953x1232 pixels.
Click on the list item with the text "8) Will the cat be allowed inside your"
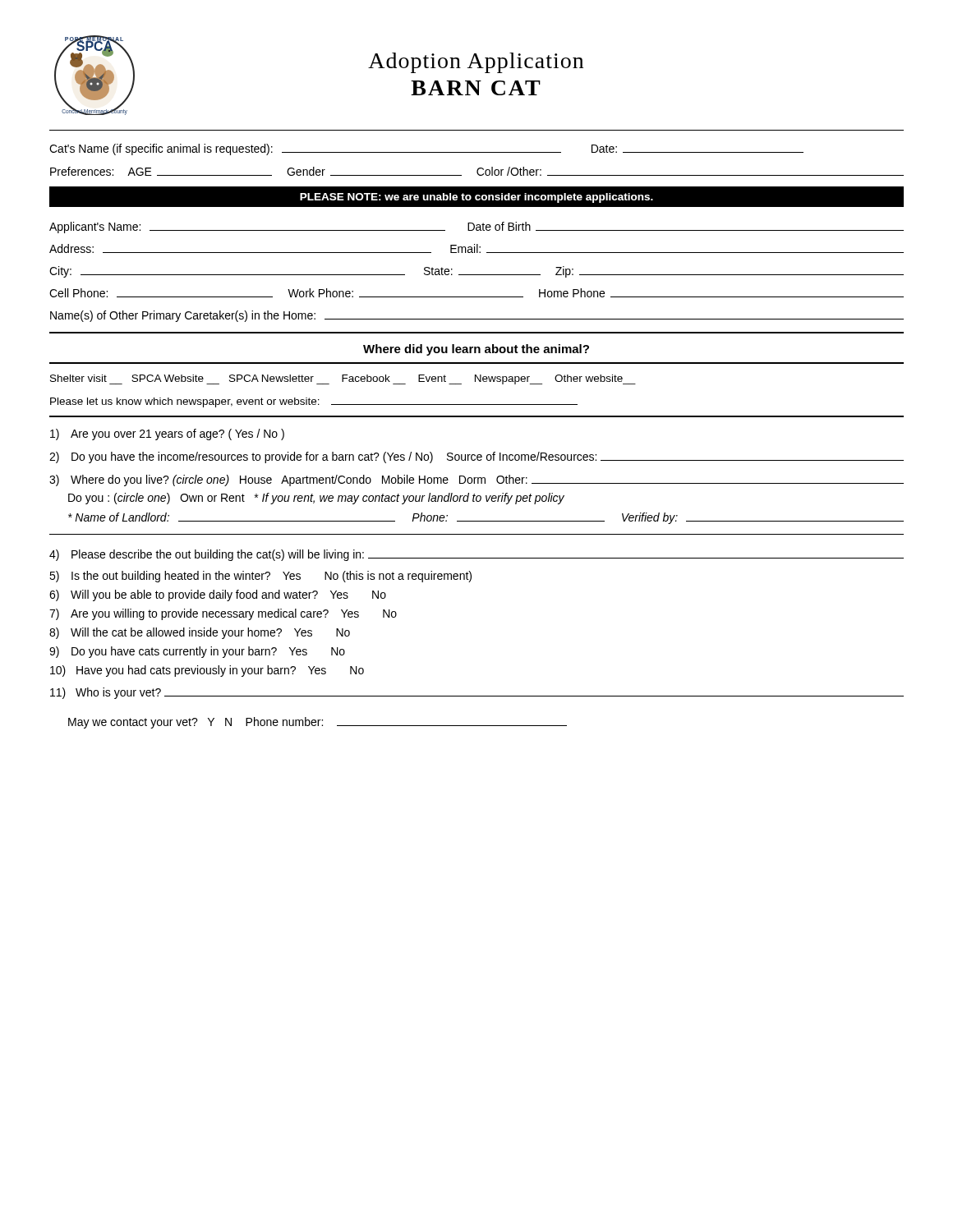coord(200,633)
